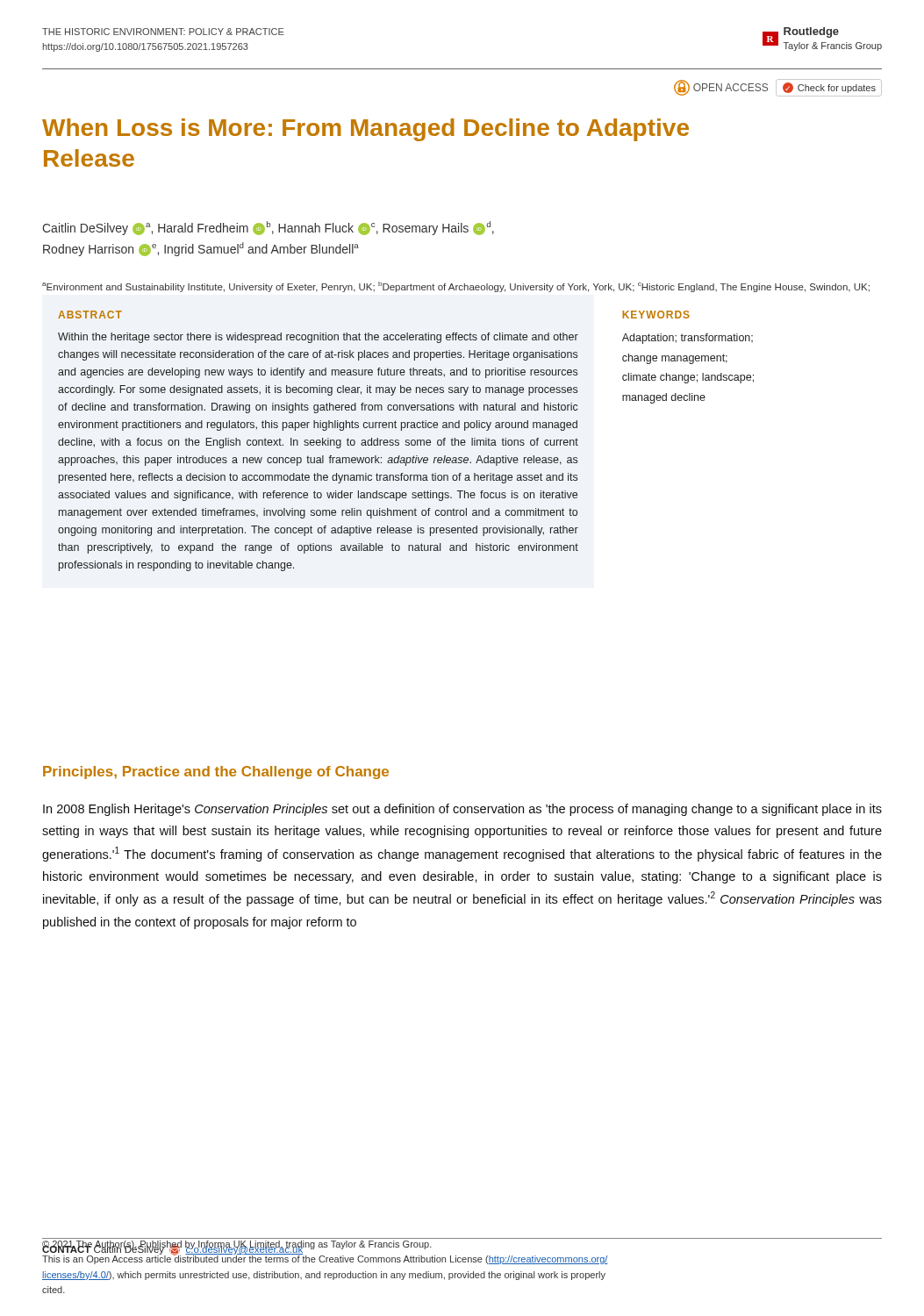This screenshot has width=924, height=1316.
Task: Click on the text with the text "OPEN ACCESS"
Action: pyautogui.click(x=721, y=88)
